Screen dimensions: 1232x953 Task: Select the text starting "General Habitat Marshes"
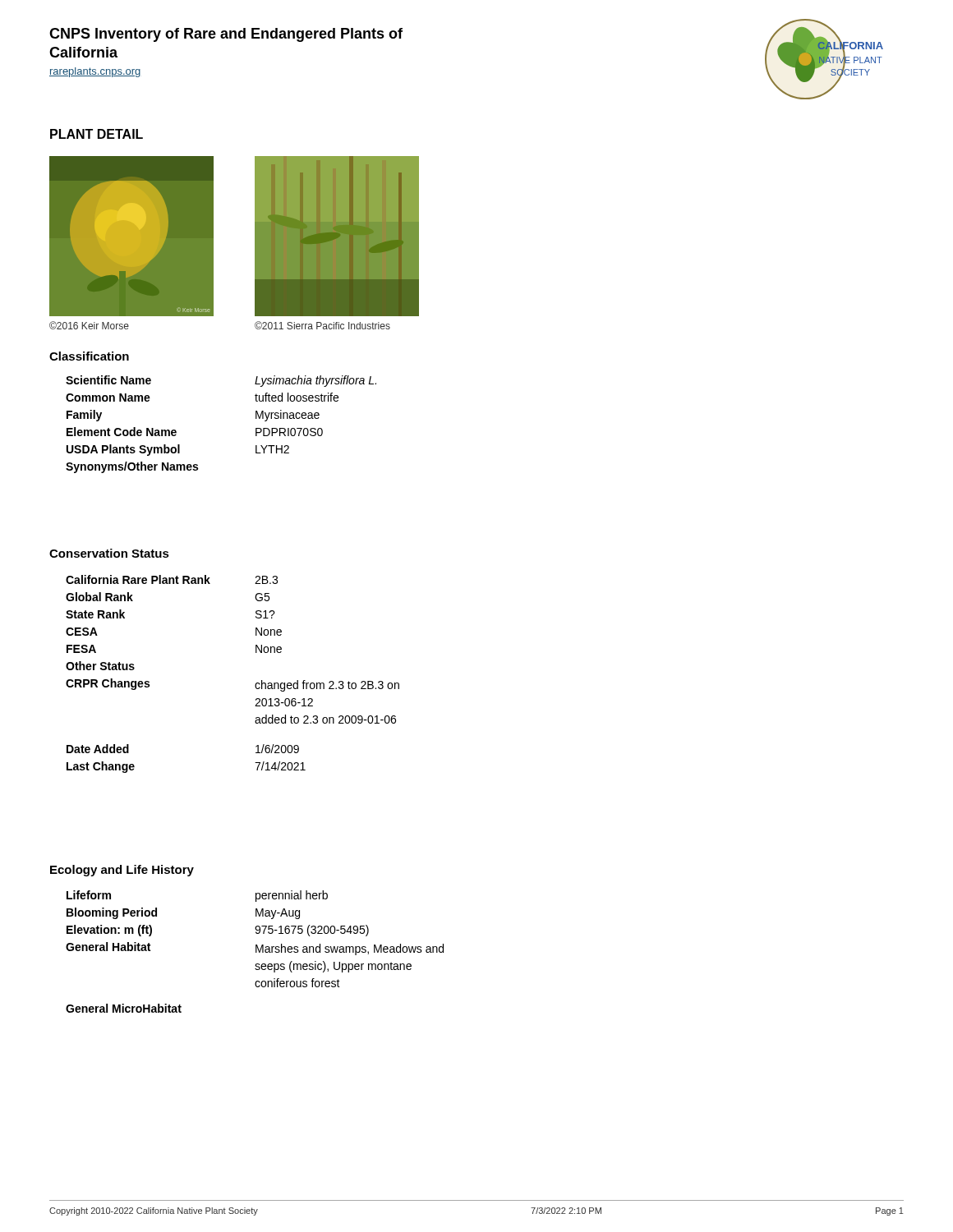(x=255, y=966)
